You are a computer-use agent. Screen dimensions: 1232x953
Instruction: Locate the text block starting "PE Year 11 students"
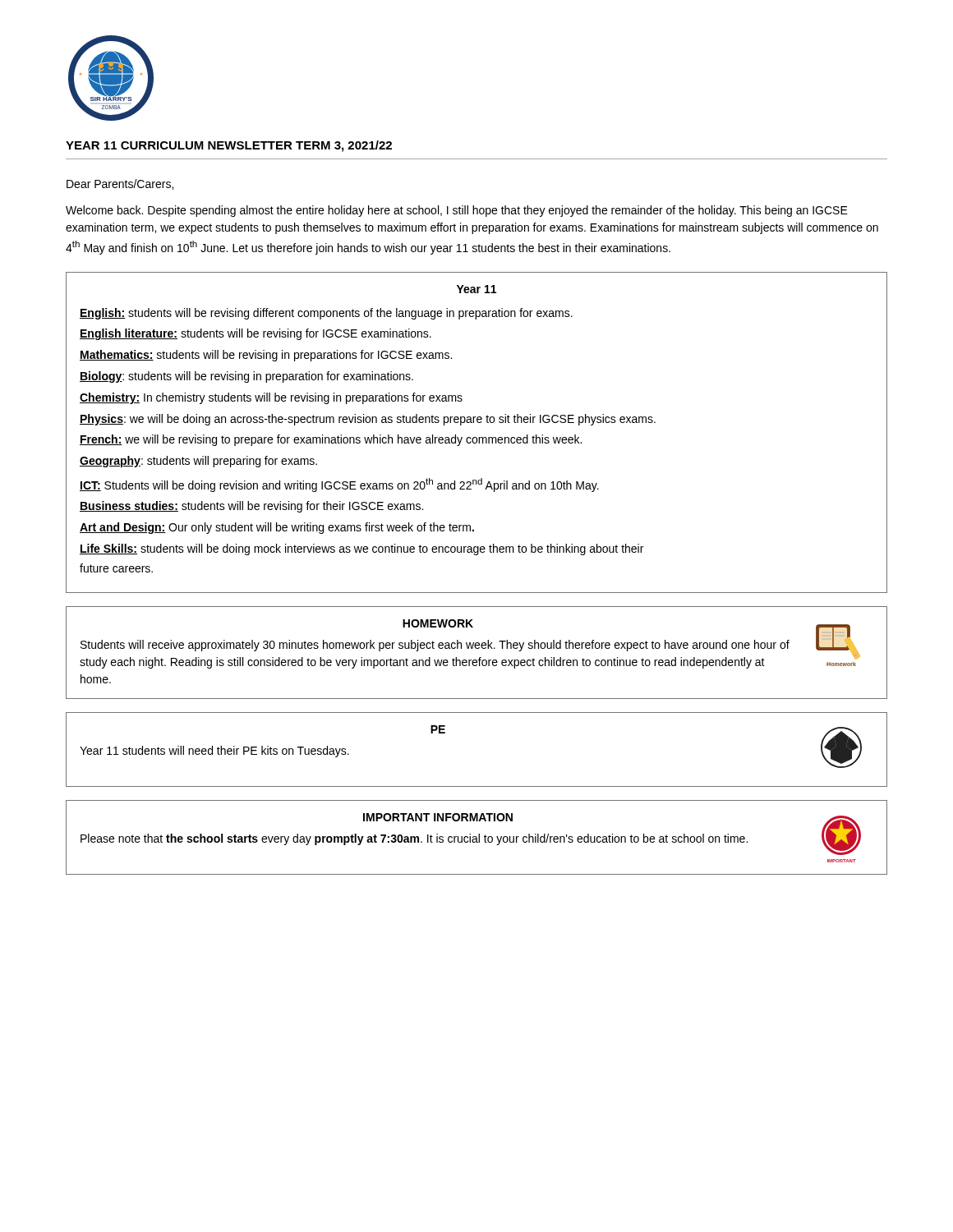click(212, 746)
